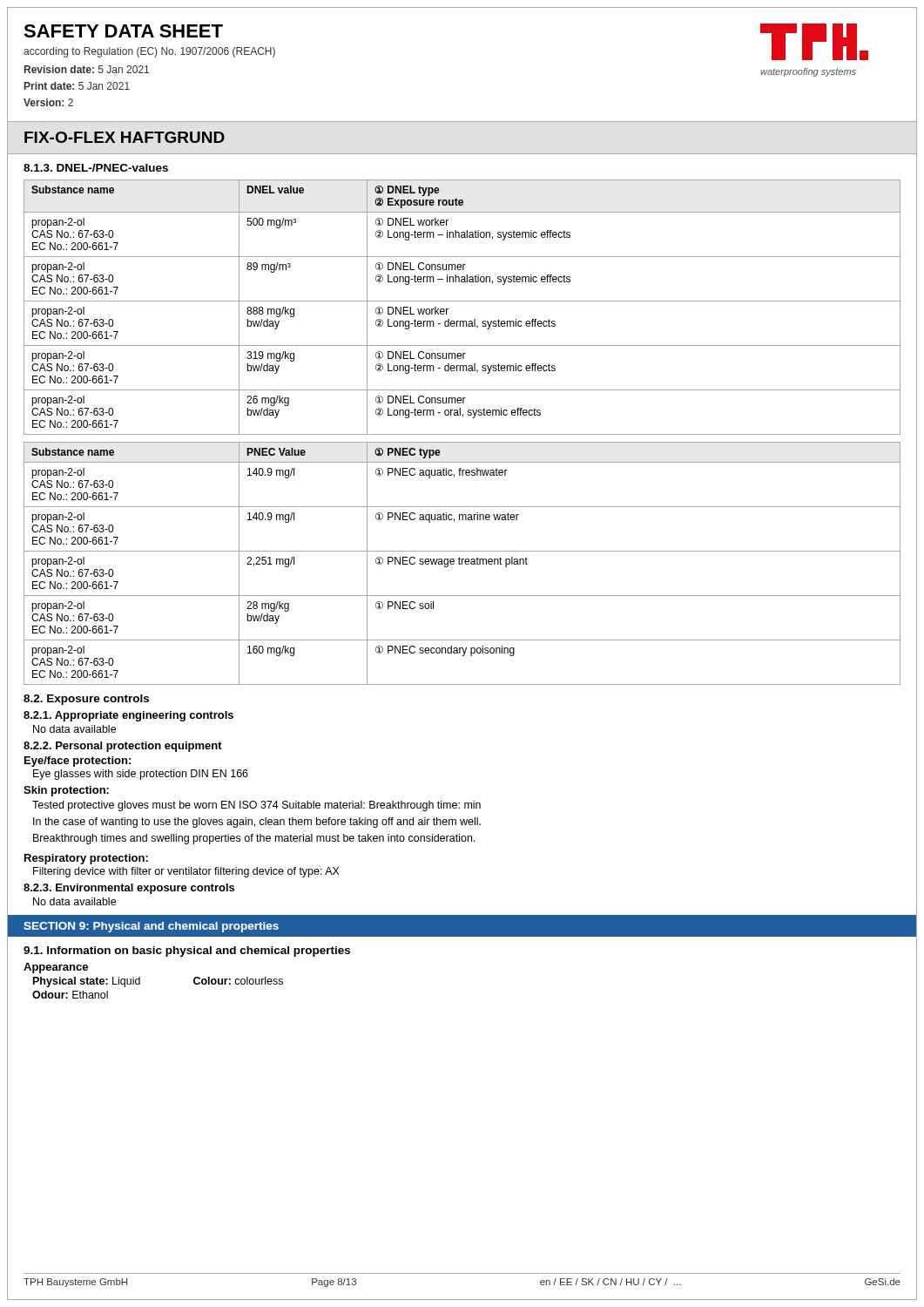Find the section header that reads "9.1. Information on basic"
Image resolution: width=924 pixels, height=1307 pixels.
pyautogui.click(x=187, y=950)
